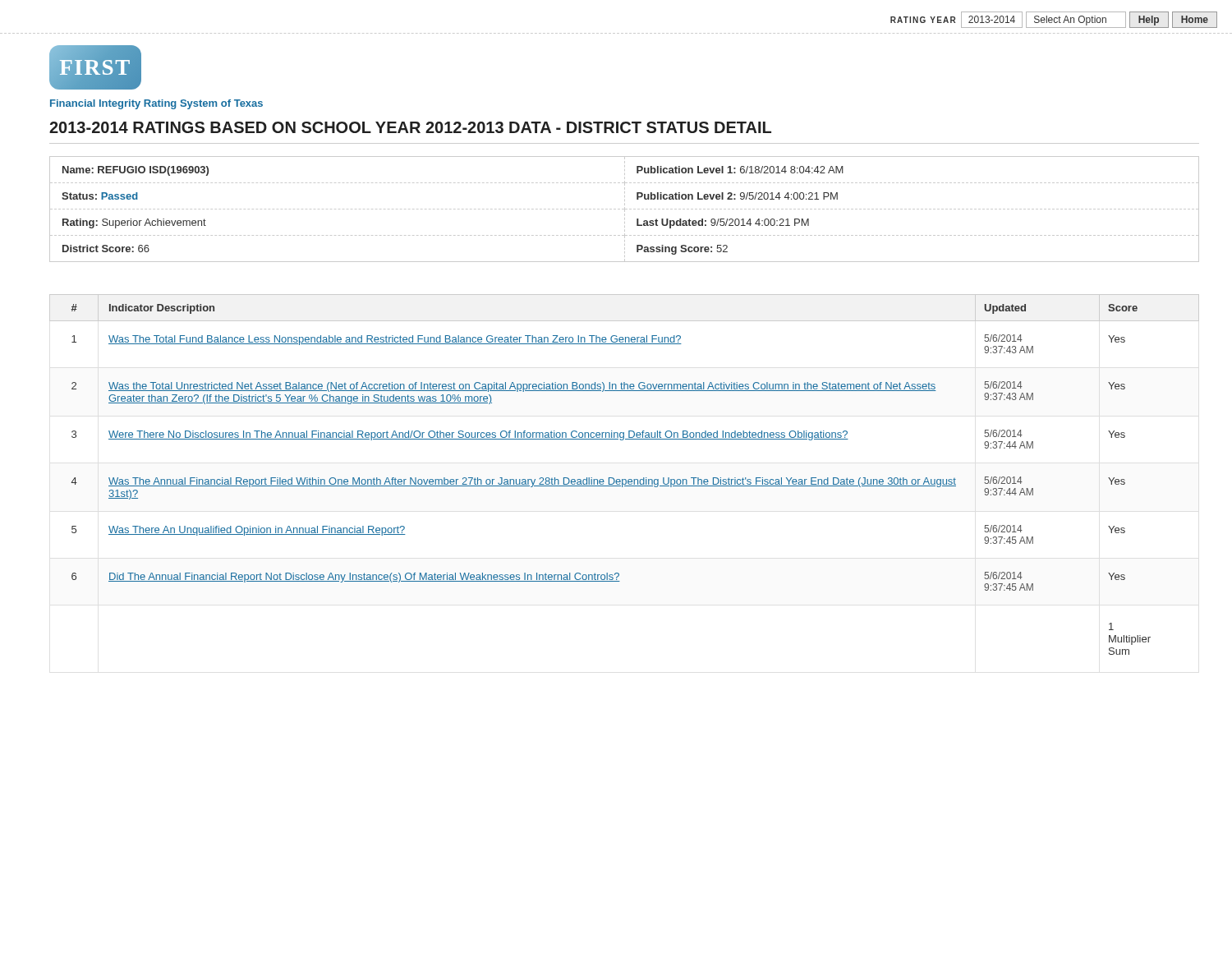This screenshot has width=1232, height=953.
Task: Click on the title containing "2013-2014 RATINGS BASED ON SCHOOL"
Action: pos(411,127)
